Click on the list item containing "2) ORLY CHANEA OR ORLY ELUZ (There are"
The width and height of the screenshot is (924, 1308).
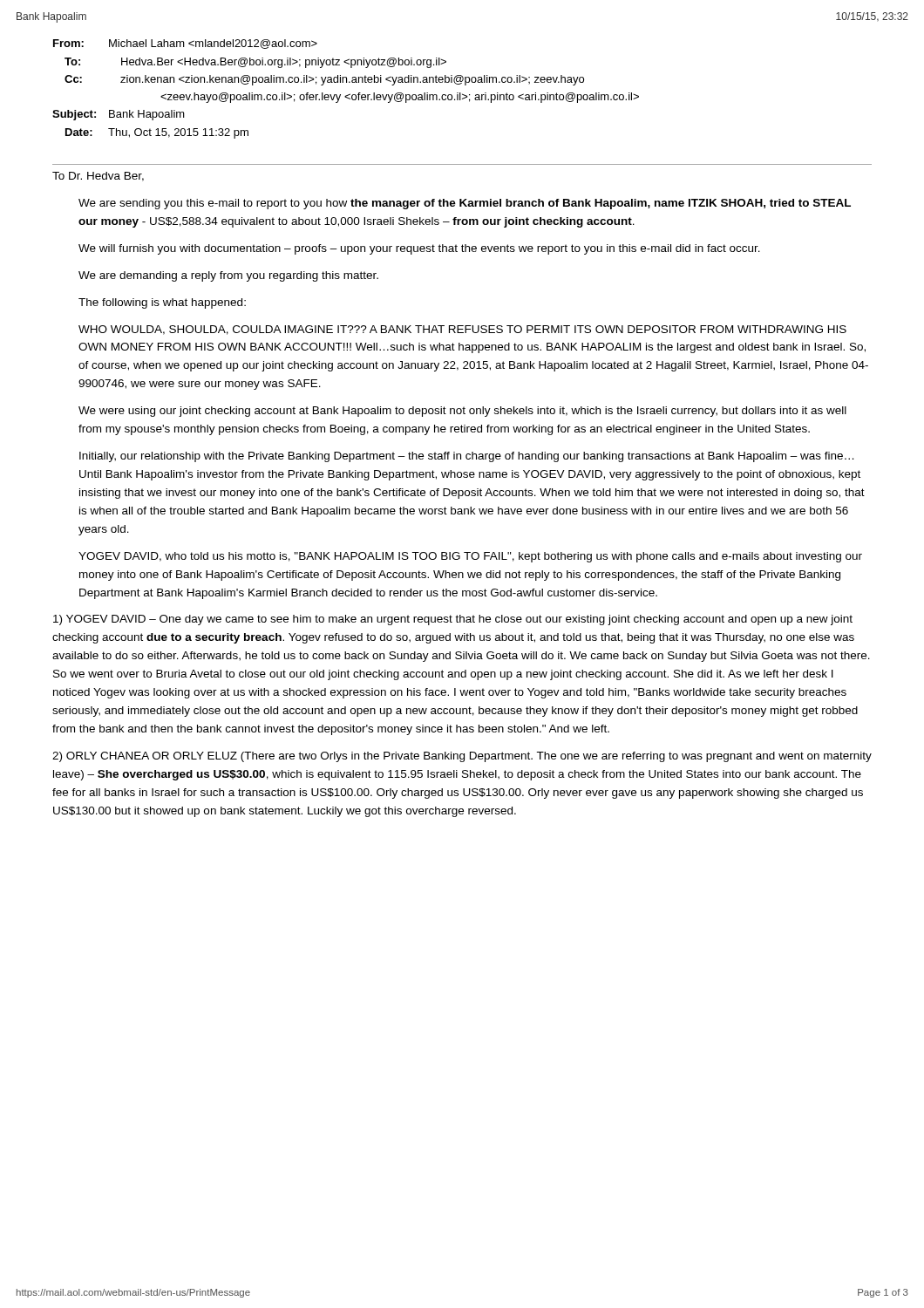462,783
